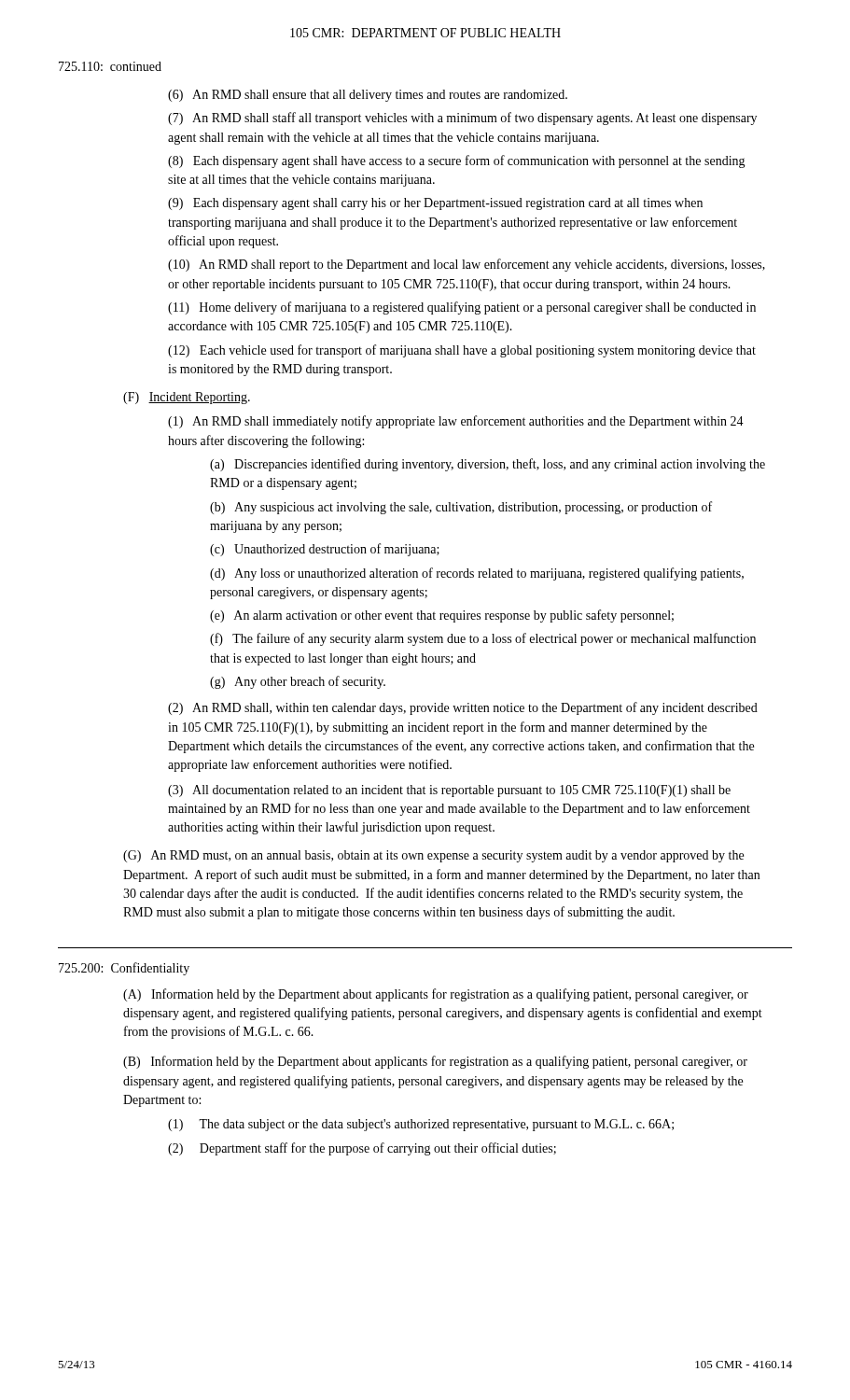The width and height of the screenshot is (850, 1400).
Task: Click on the passage starting "(a) Discrepancies identified during inventory, diversion, theft, loss,"
Action: (x=488, y=474)
